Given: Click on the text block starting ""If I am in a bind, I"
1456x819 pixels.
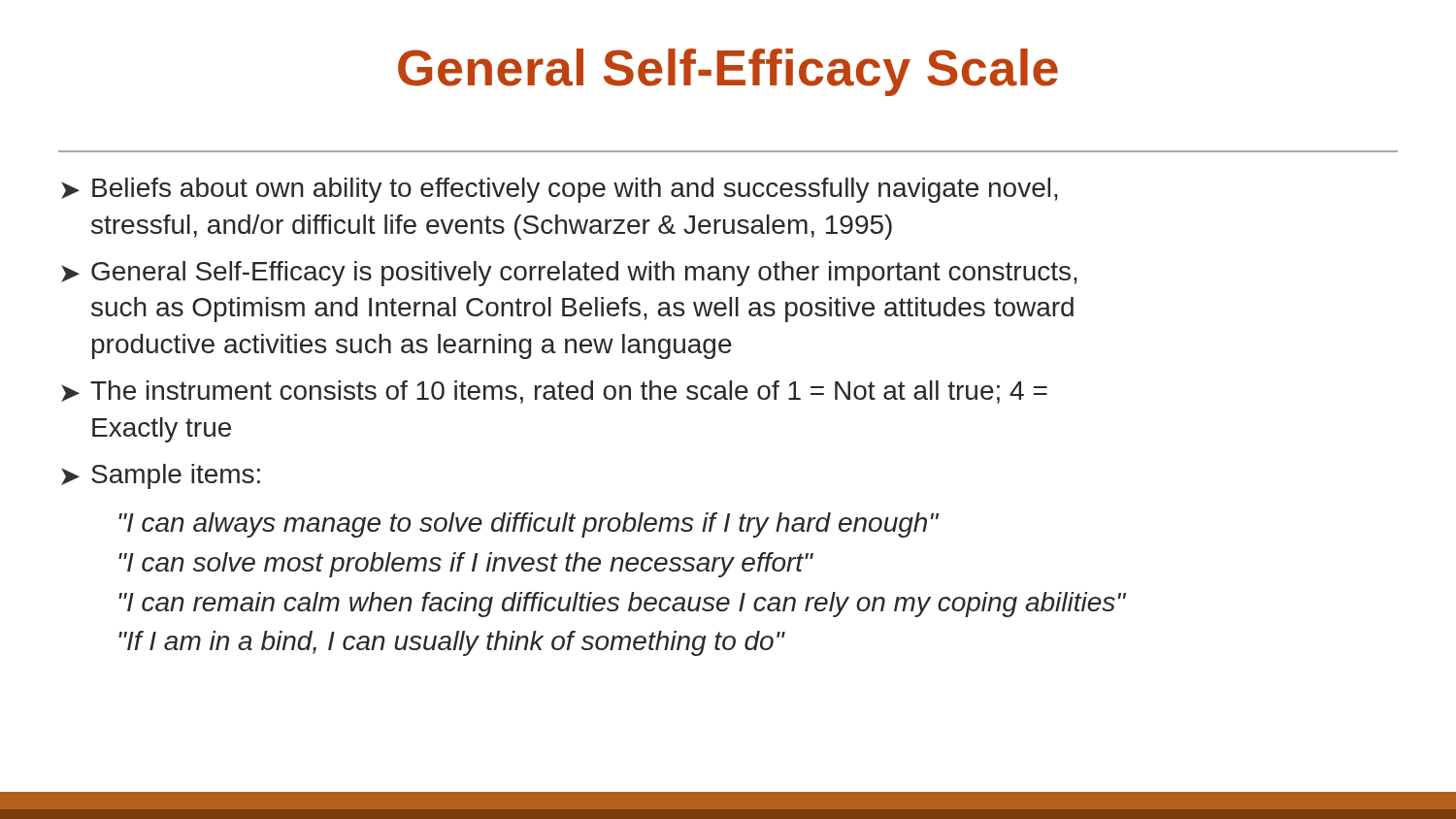Looking at the screenshot, I should click(x=450, y=641).
